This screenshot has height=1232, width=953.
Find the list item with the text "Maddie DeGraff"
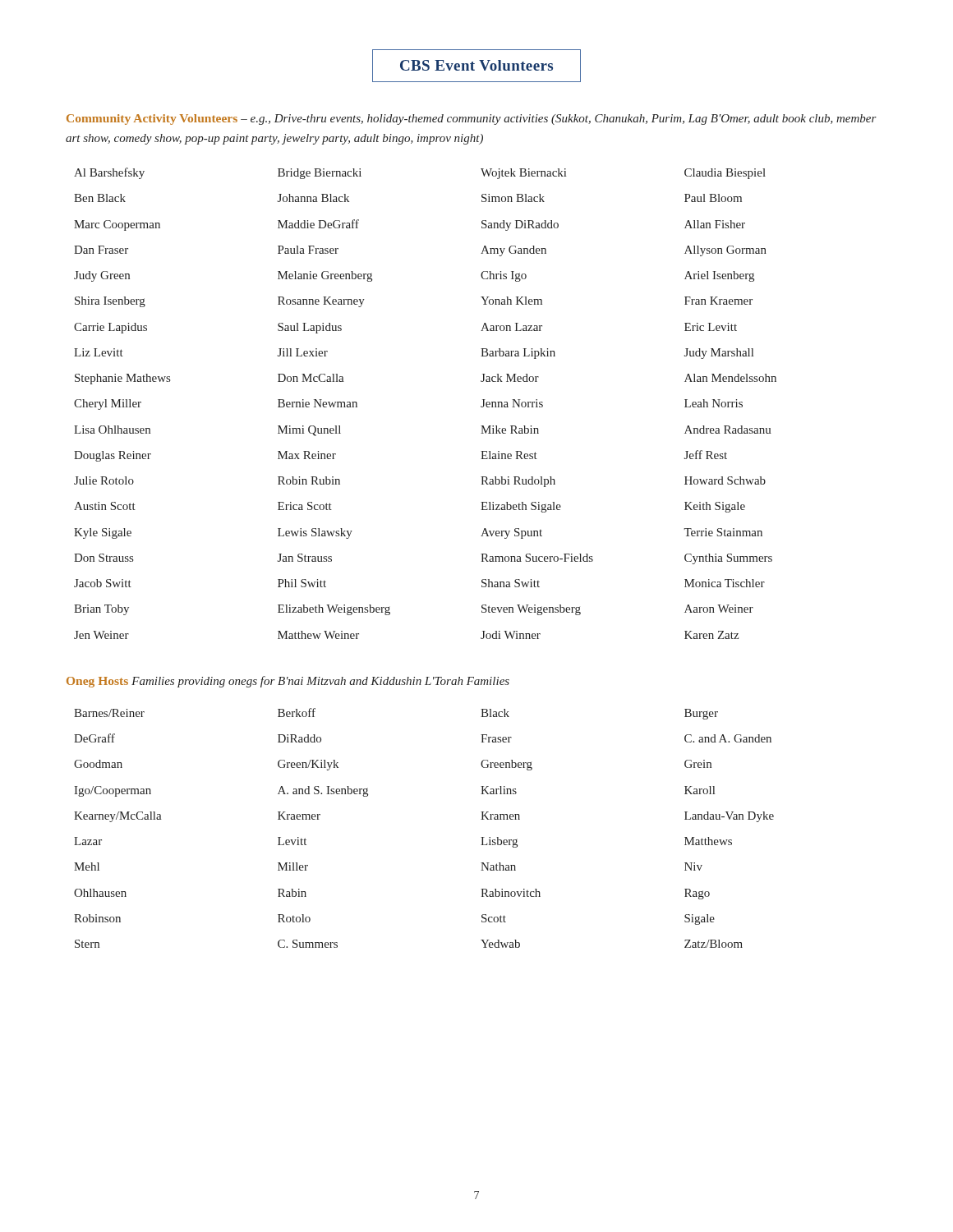(x=318, y=224)
